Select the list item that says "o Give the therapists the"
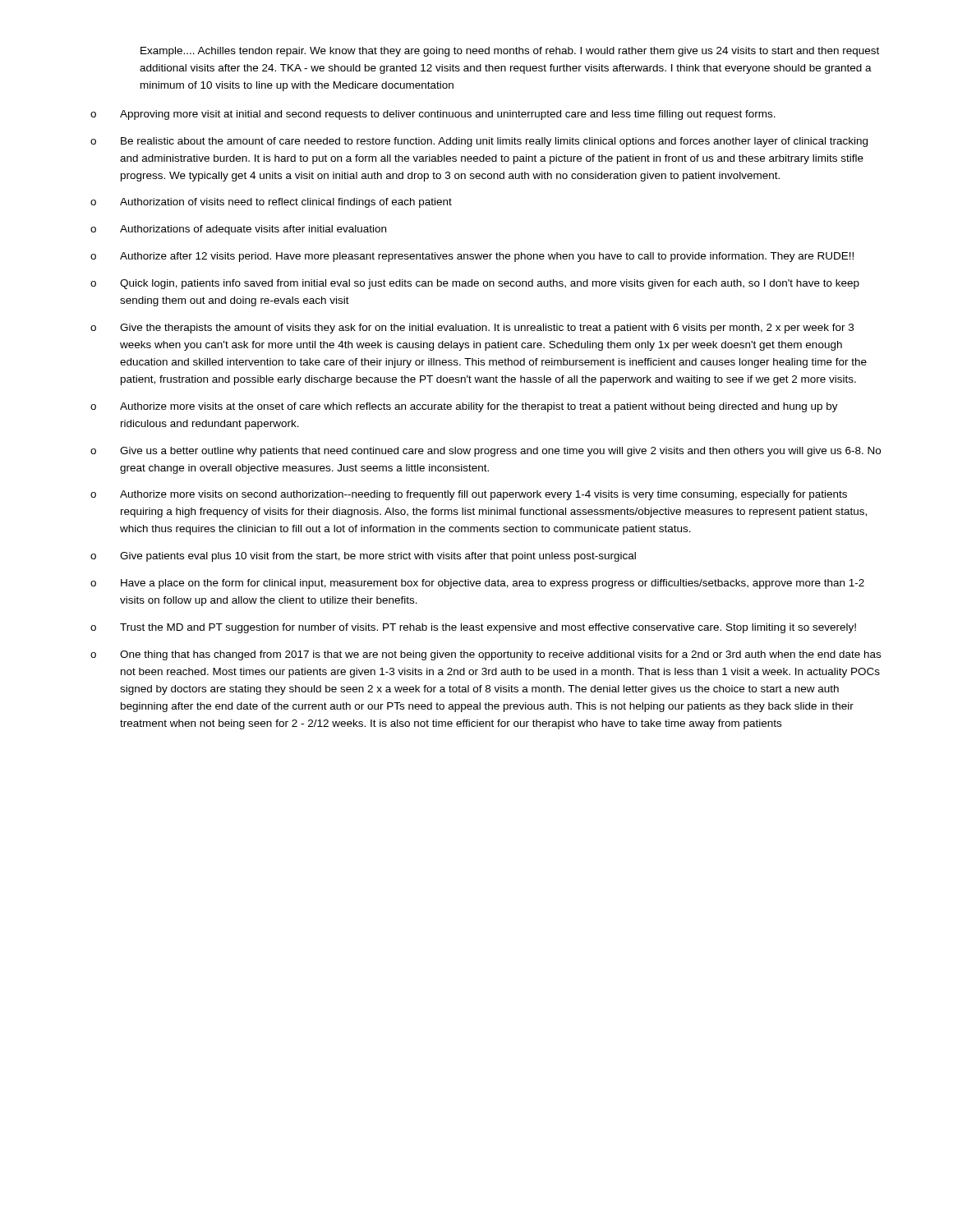 click(489, 354)
